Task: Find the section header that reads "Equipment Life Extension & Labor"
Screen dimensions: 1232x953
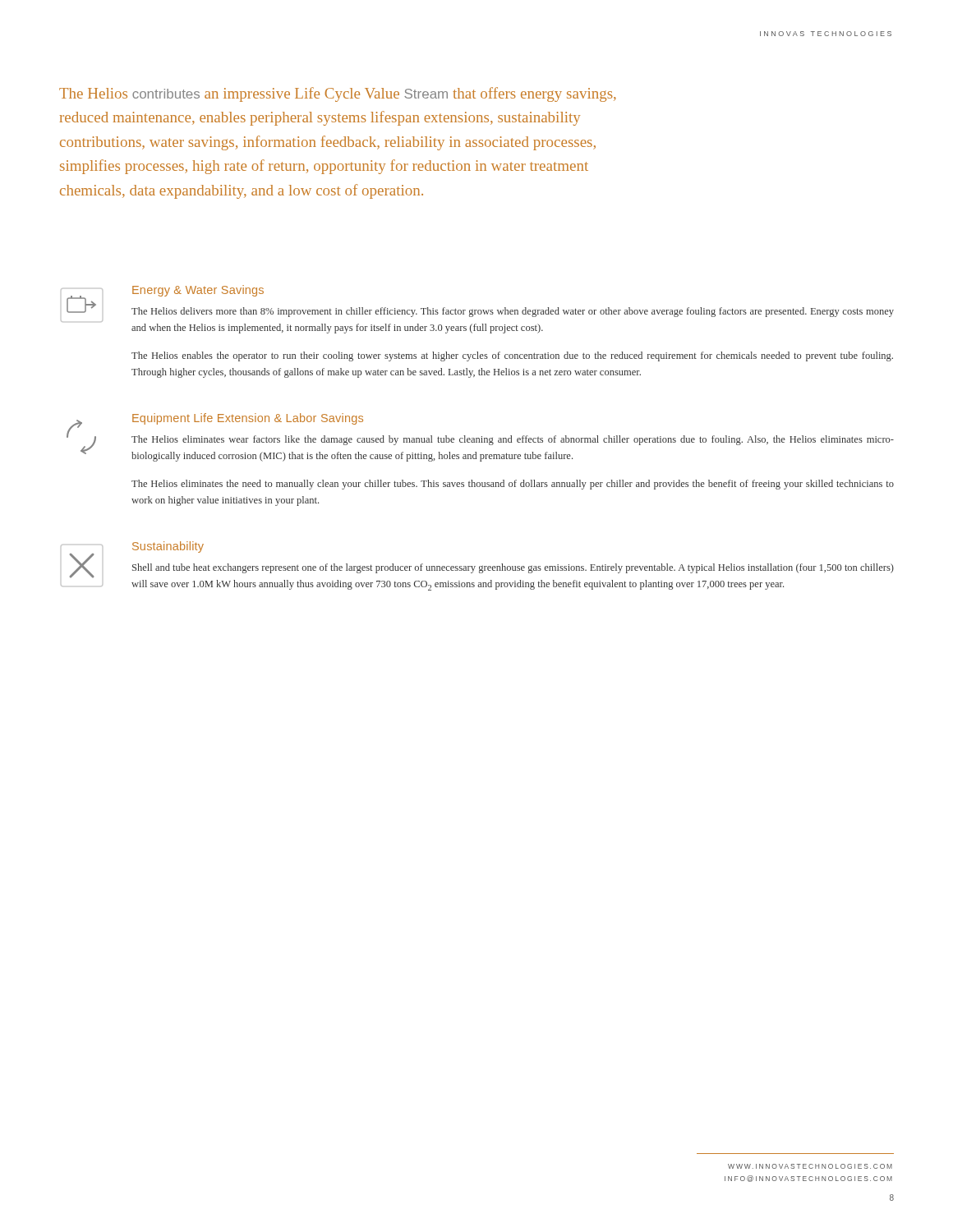Action: pos(248,418)
